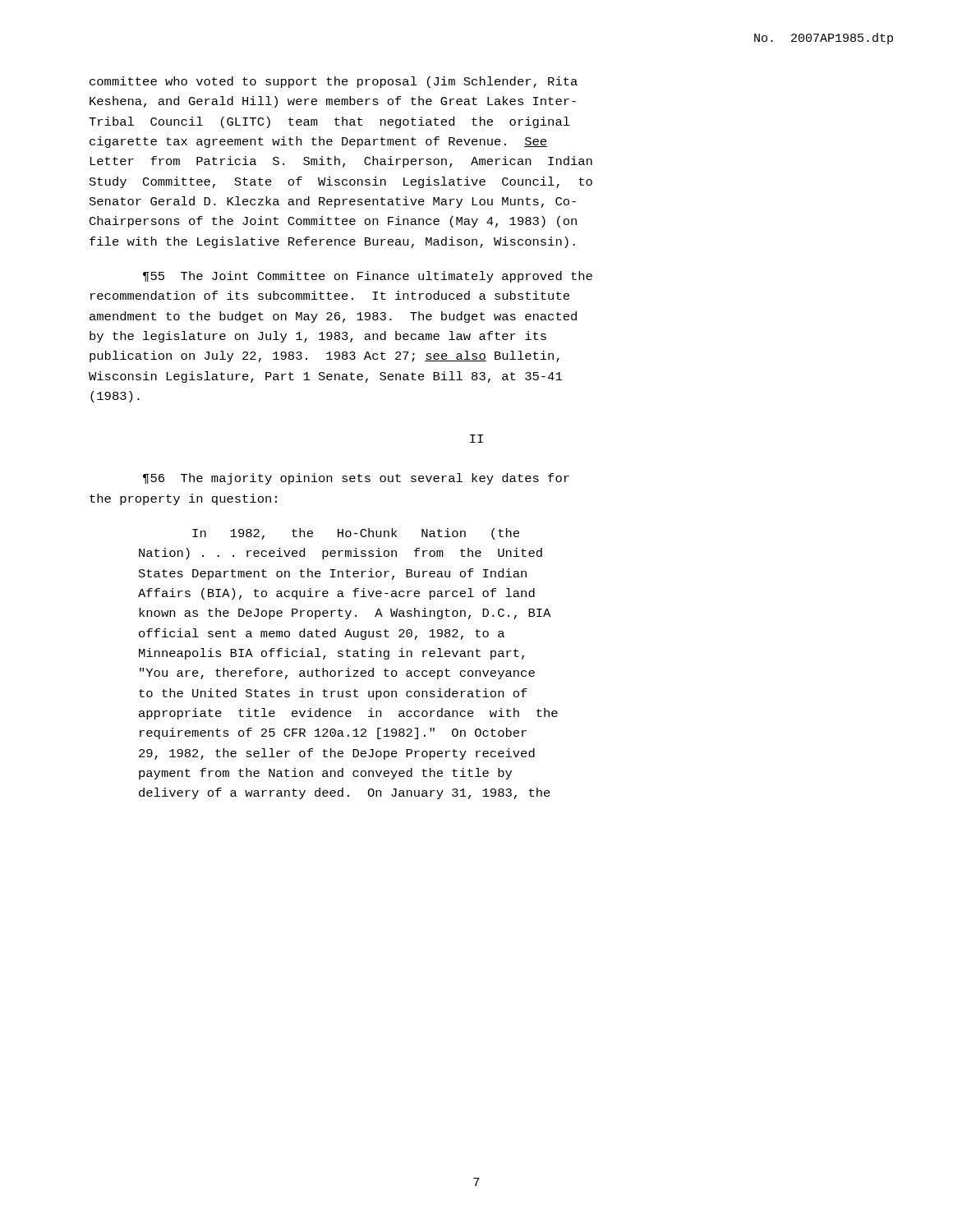Click the section header
This screenshot has width=953, height=1232.
pos(476,440)
